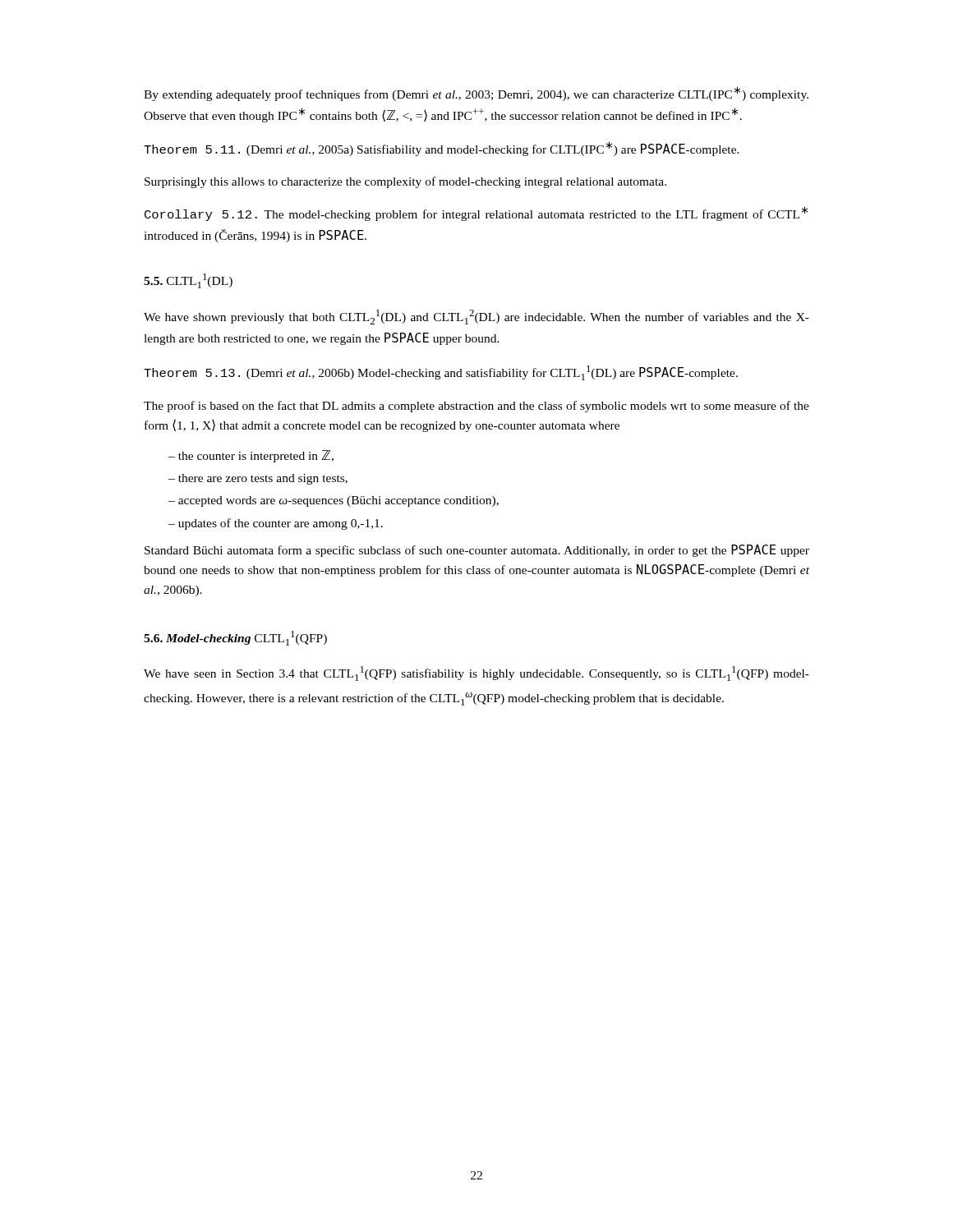
Task: Click on the text starting "We have shown previously that"
Action: (x=476, y=326)
